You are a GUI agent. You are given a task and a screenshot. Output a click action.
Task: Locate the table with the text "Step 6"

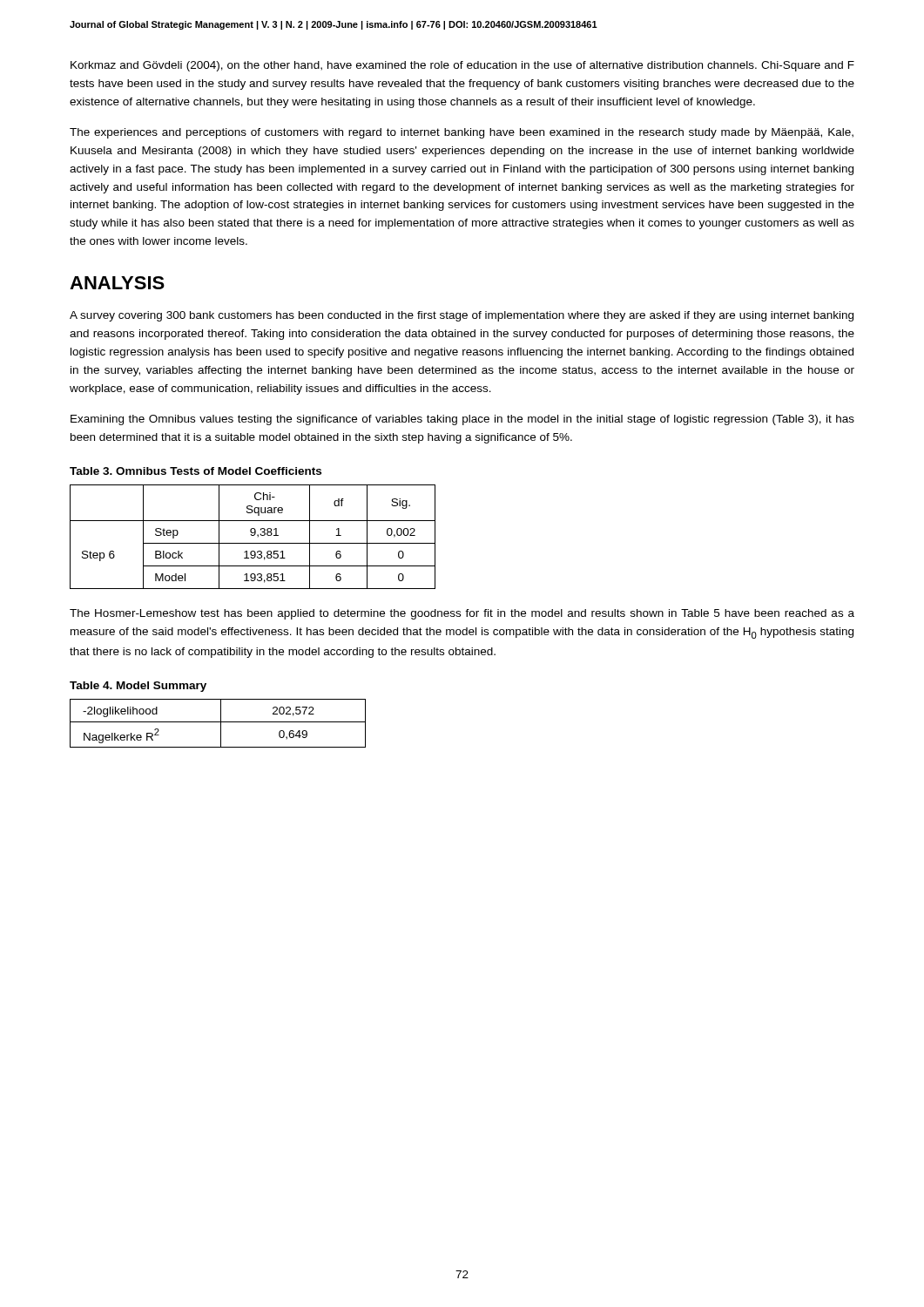(462, 536)
